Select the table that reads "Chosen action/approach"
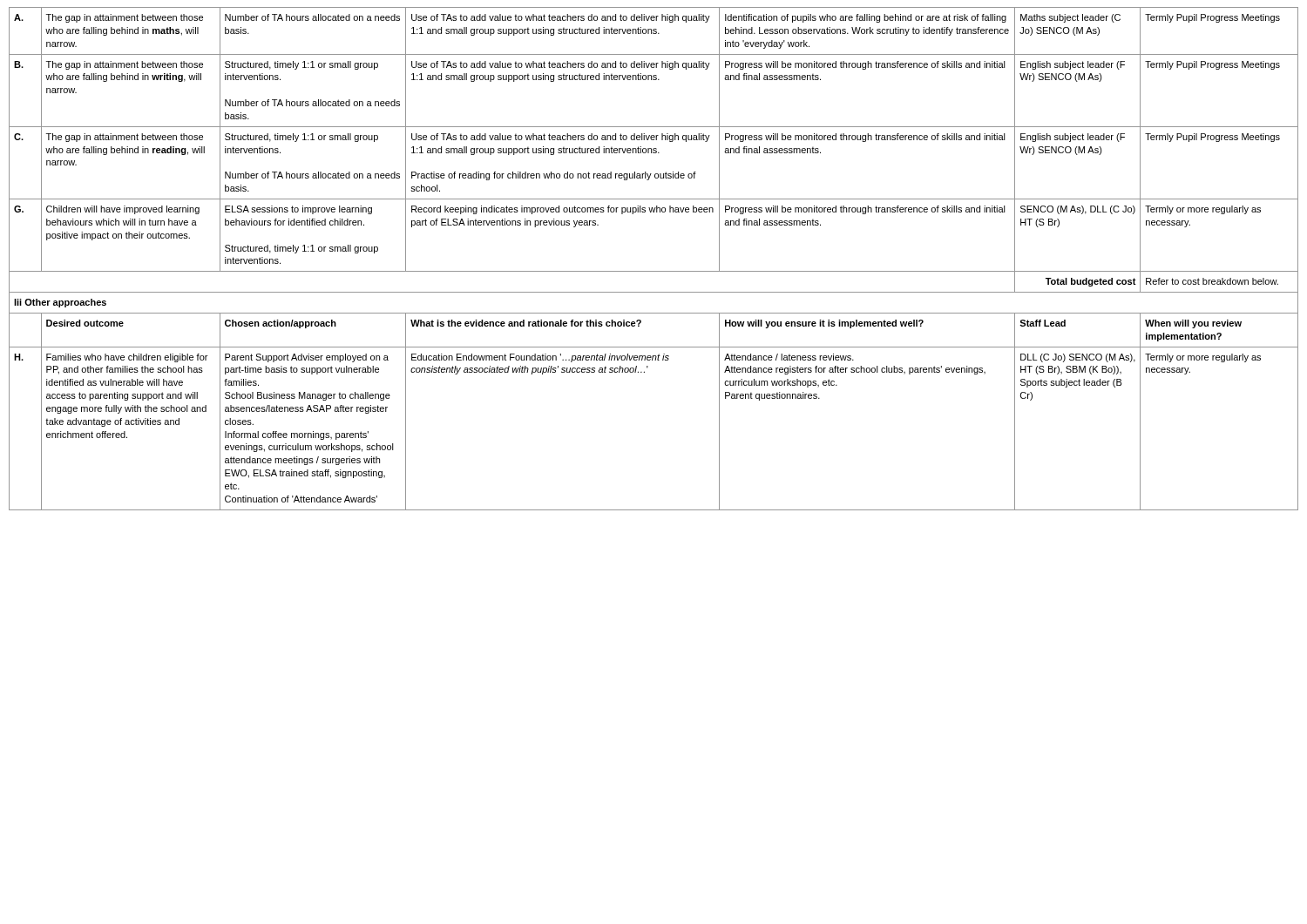Screen dimensions: 924x1307 coord(654,258)
